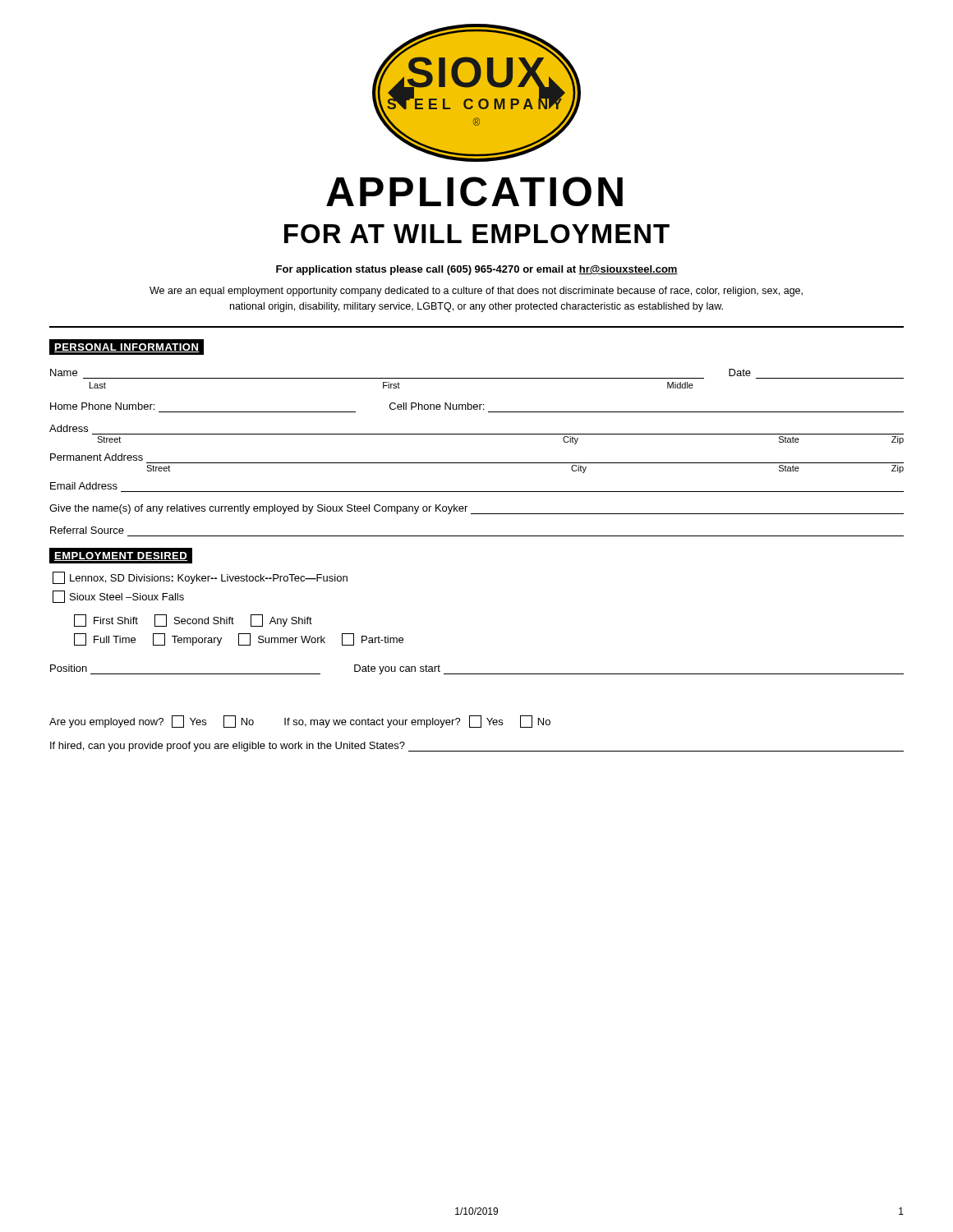Select the region starting "Email Address"

(x=476, y=485)
